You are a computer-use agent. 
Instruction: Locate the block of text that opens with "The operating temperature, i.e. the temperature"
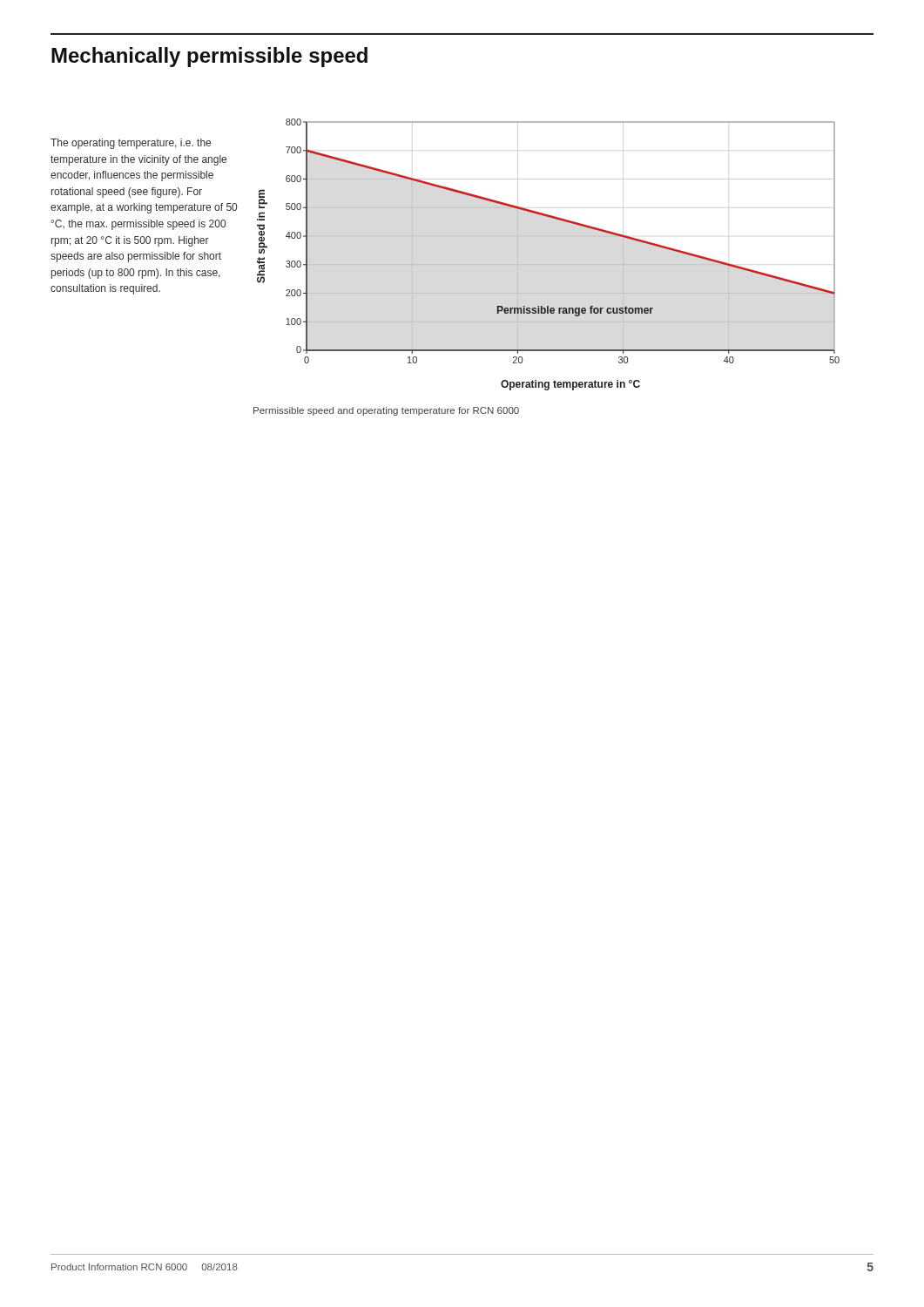tap(144, 216)
